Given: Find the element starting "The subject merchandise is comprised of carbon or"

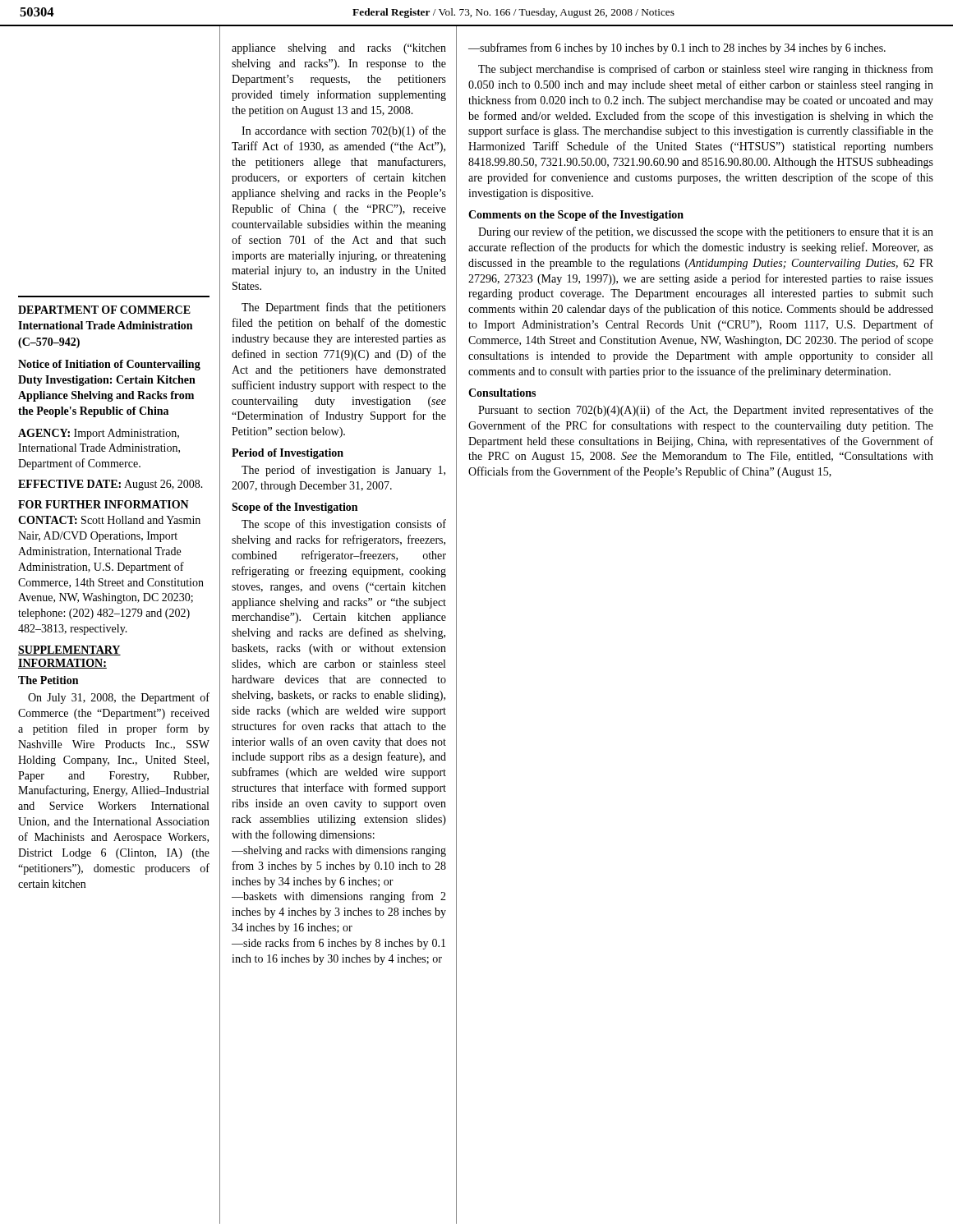Looking at the screenshot, I should coord(701,131).
